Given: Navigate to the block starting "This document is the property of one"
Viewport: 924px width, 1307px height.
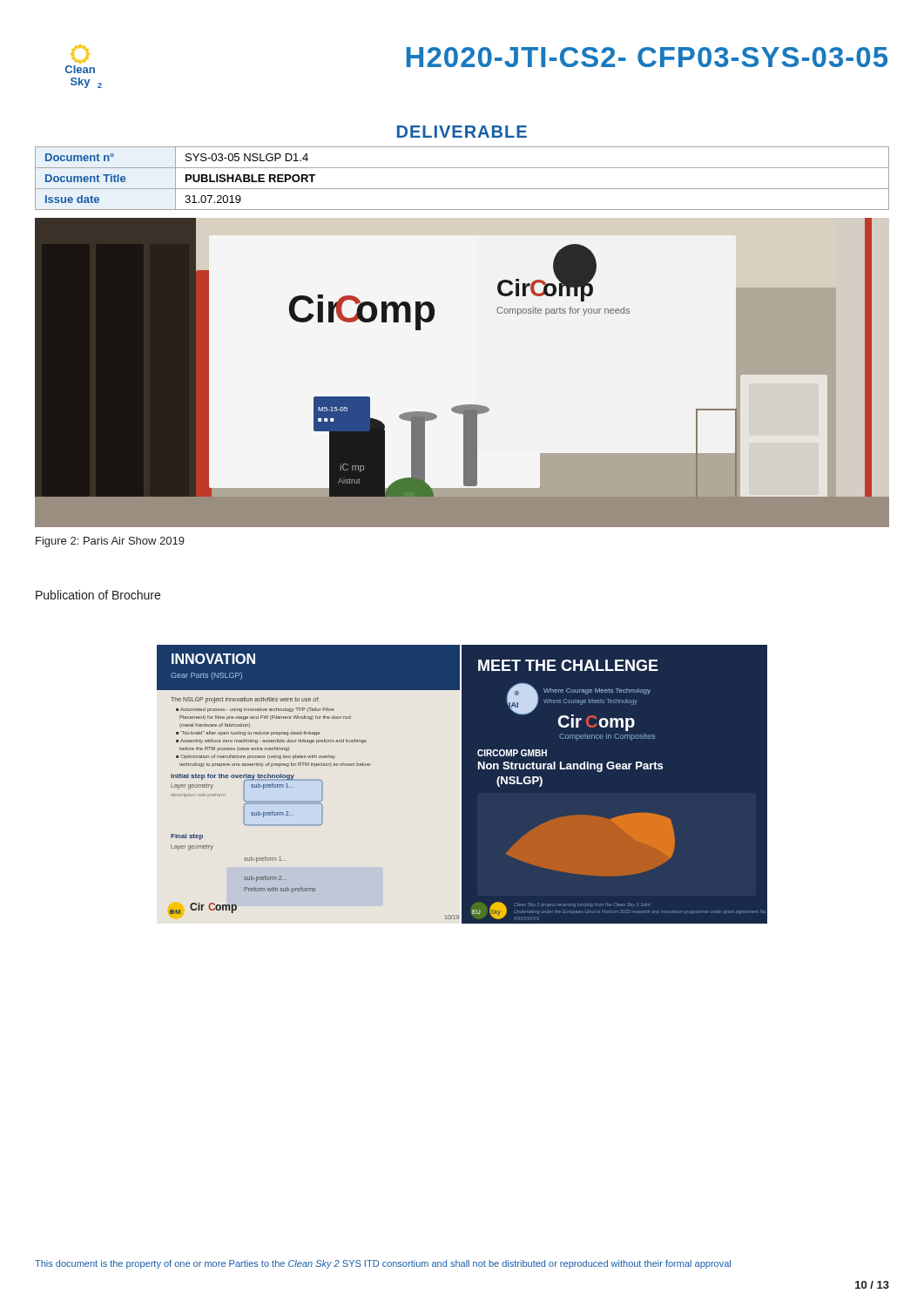Looking at the screenshot, I should [383, 1263].
